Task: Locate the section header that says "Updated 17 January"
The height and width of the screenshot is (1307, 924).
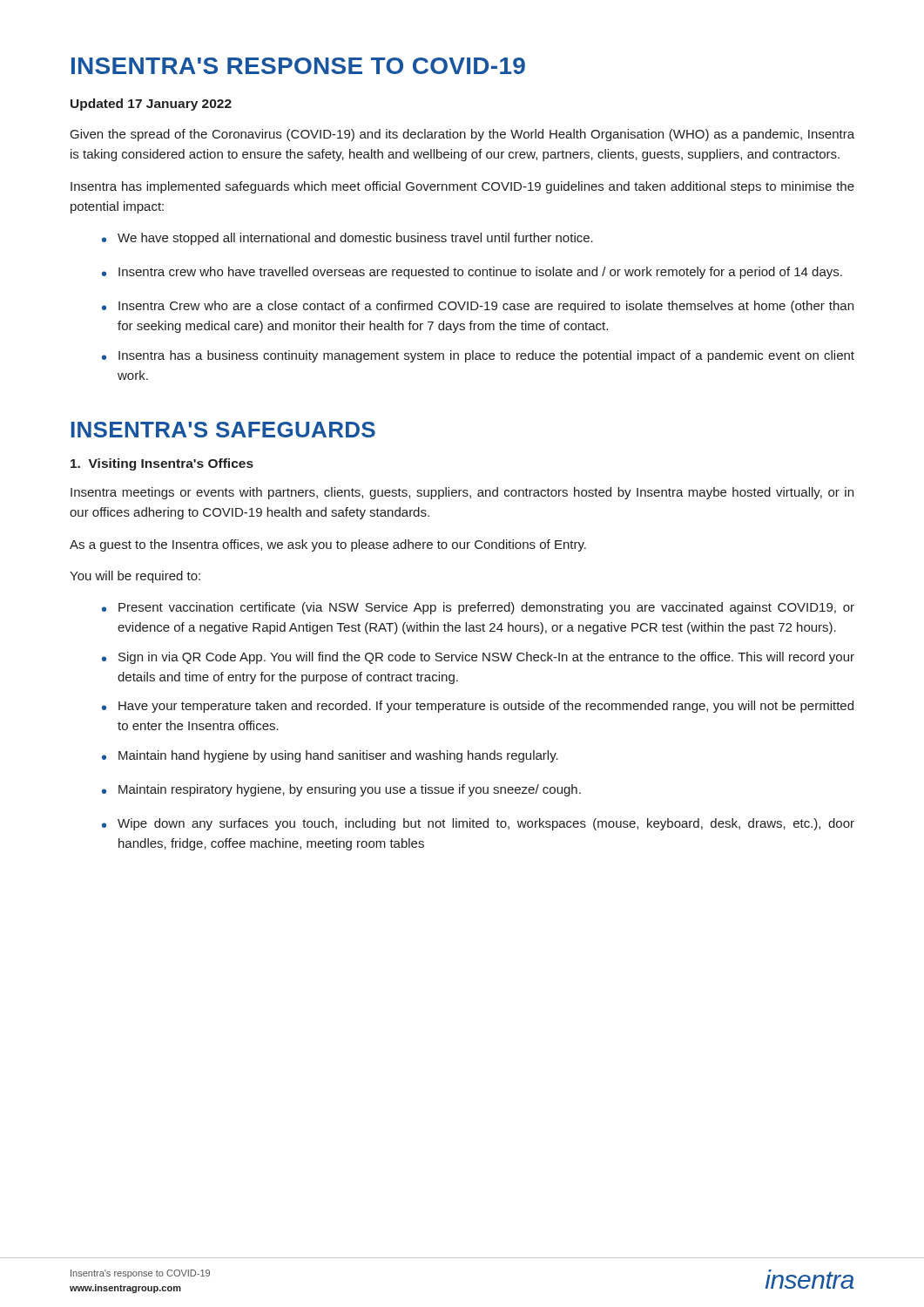Action: click(x=151, y=105)
